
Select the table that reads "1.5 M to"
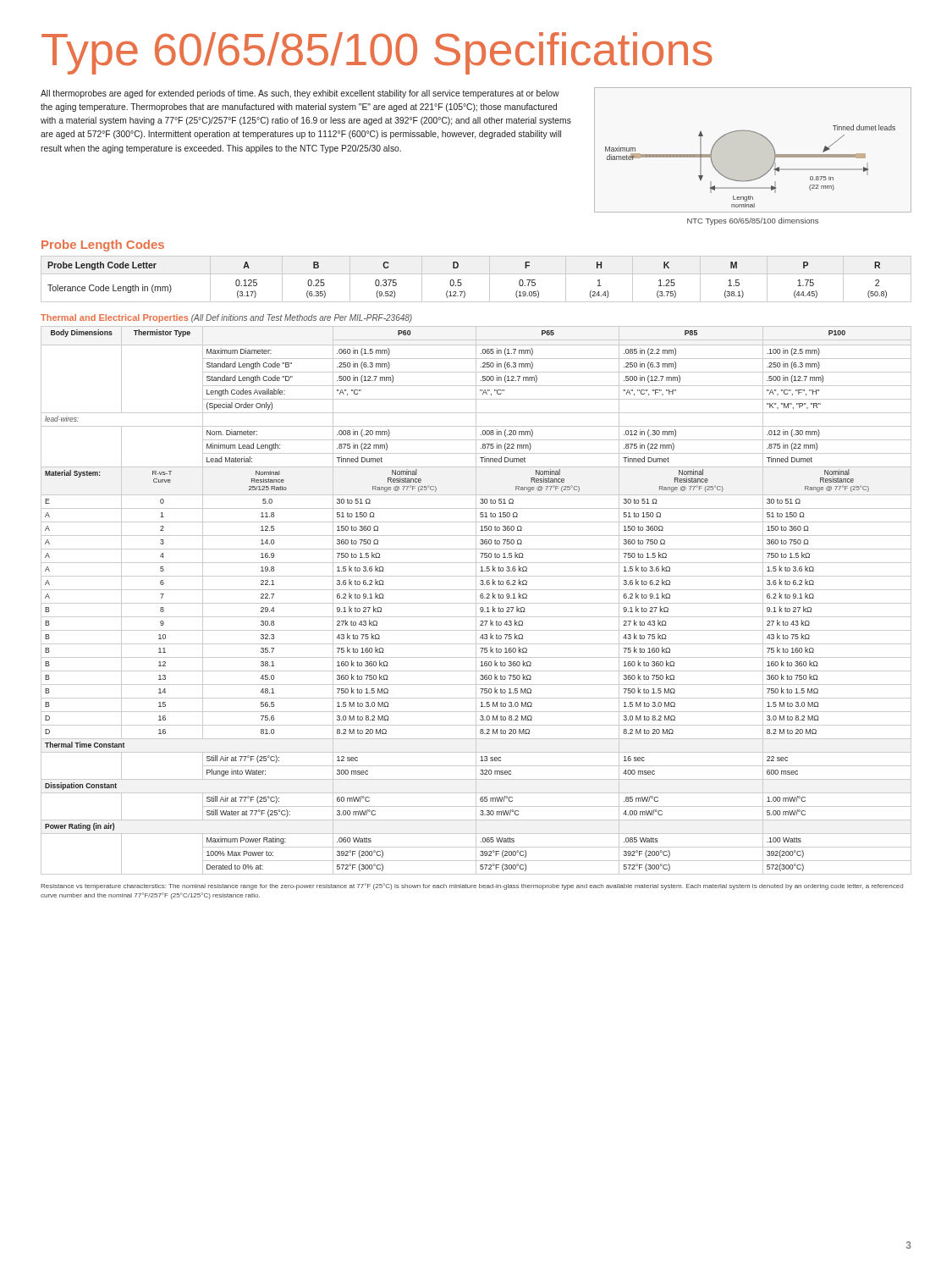click(x=476, y=600)
